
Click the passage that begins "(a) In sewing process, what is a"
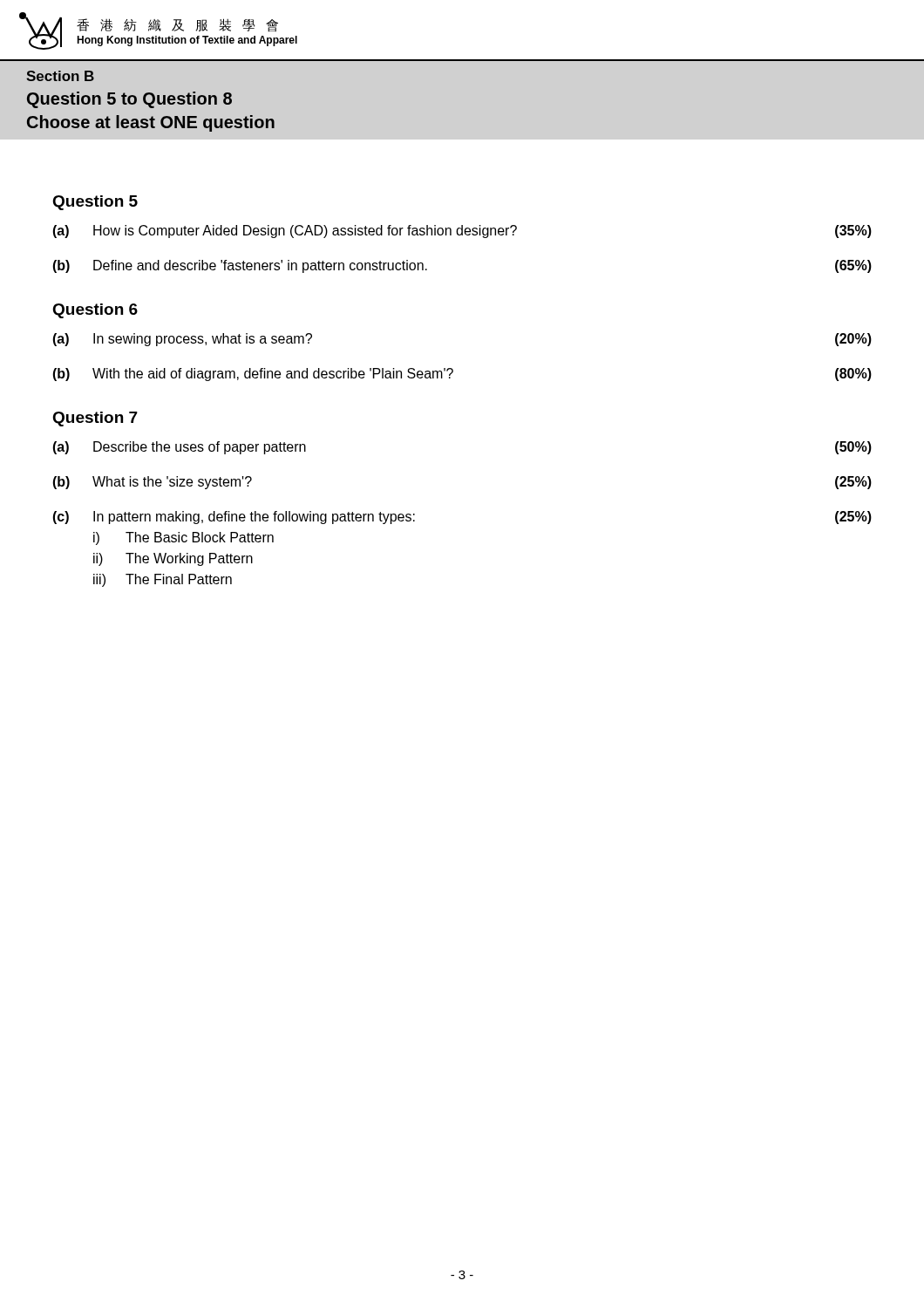click(193, 340)
